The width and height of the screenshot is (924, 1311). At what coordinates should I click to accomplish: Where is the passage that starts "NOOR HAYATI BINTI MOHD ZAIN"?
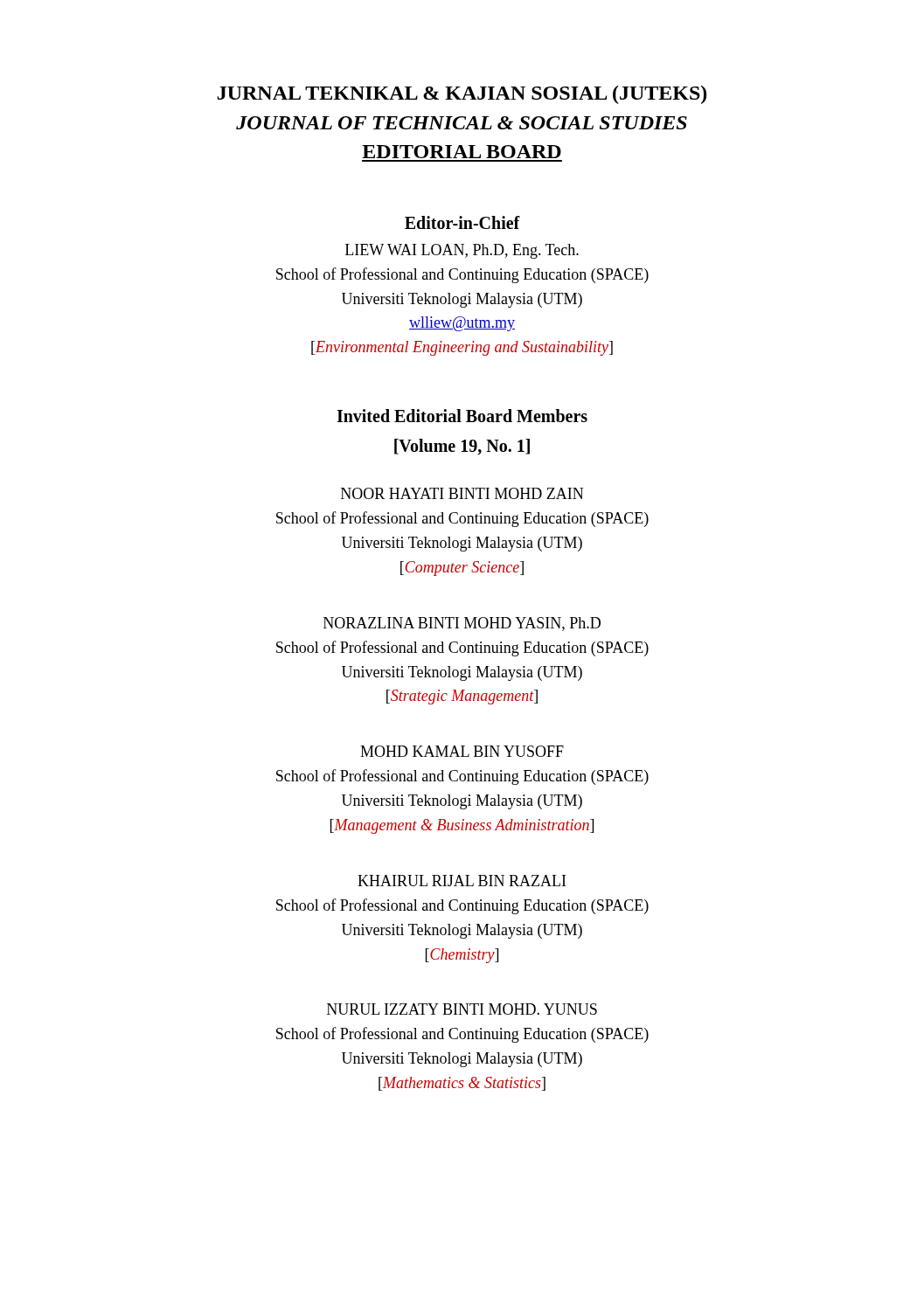462,531
